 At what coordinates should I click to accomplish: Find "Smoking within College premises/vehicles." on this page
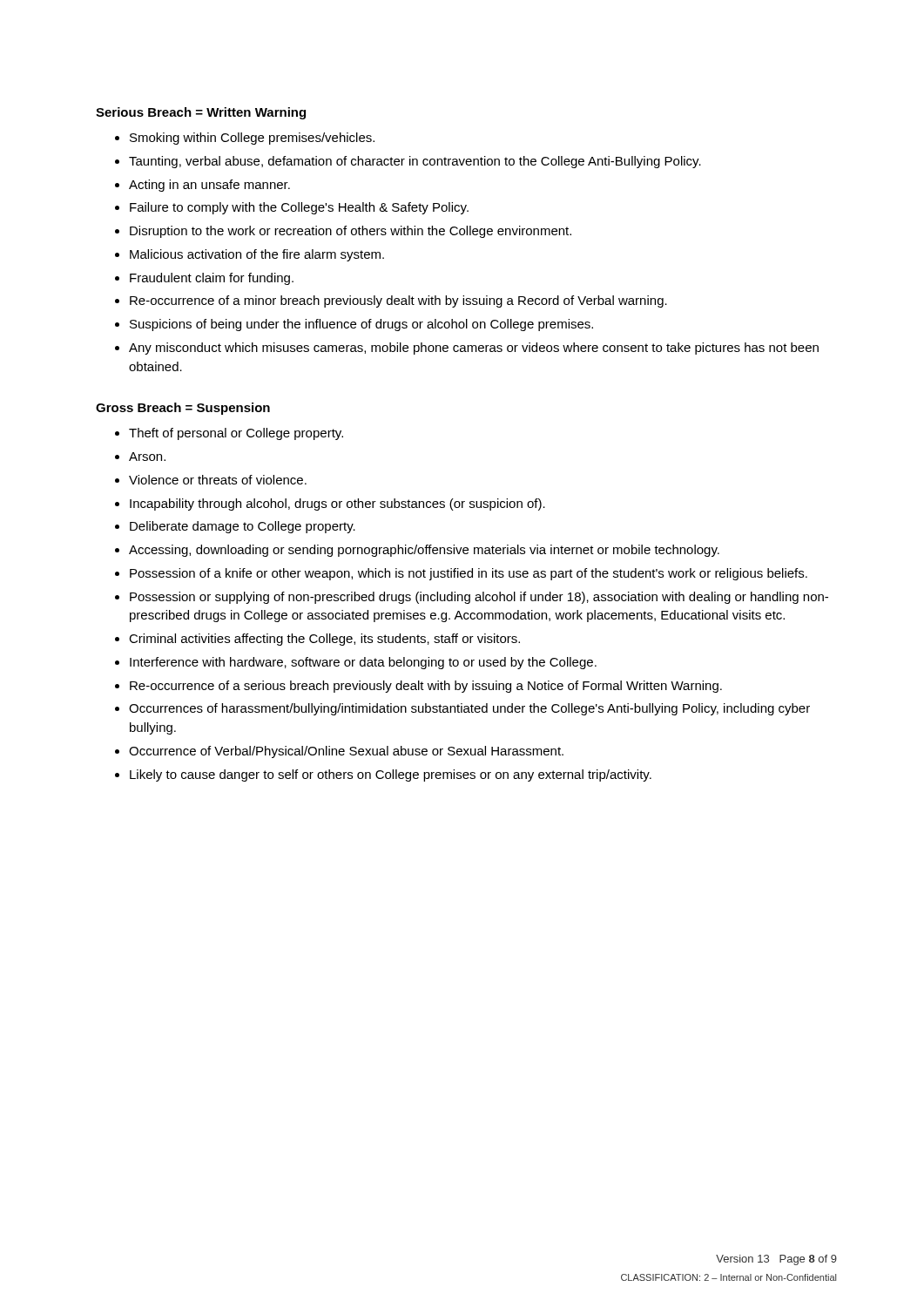252,137
